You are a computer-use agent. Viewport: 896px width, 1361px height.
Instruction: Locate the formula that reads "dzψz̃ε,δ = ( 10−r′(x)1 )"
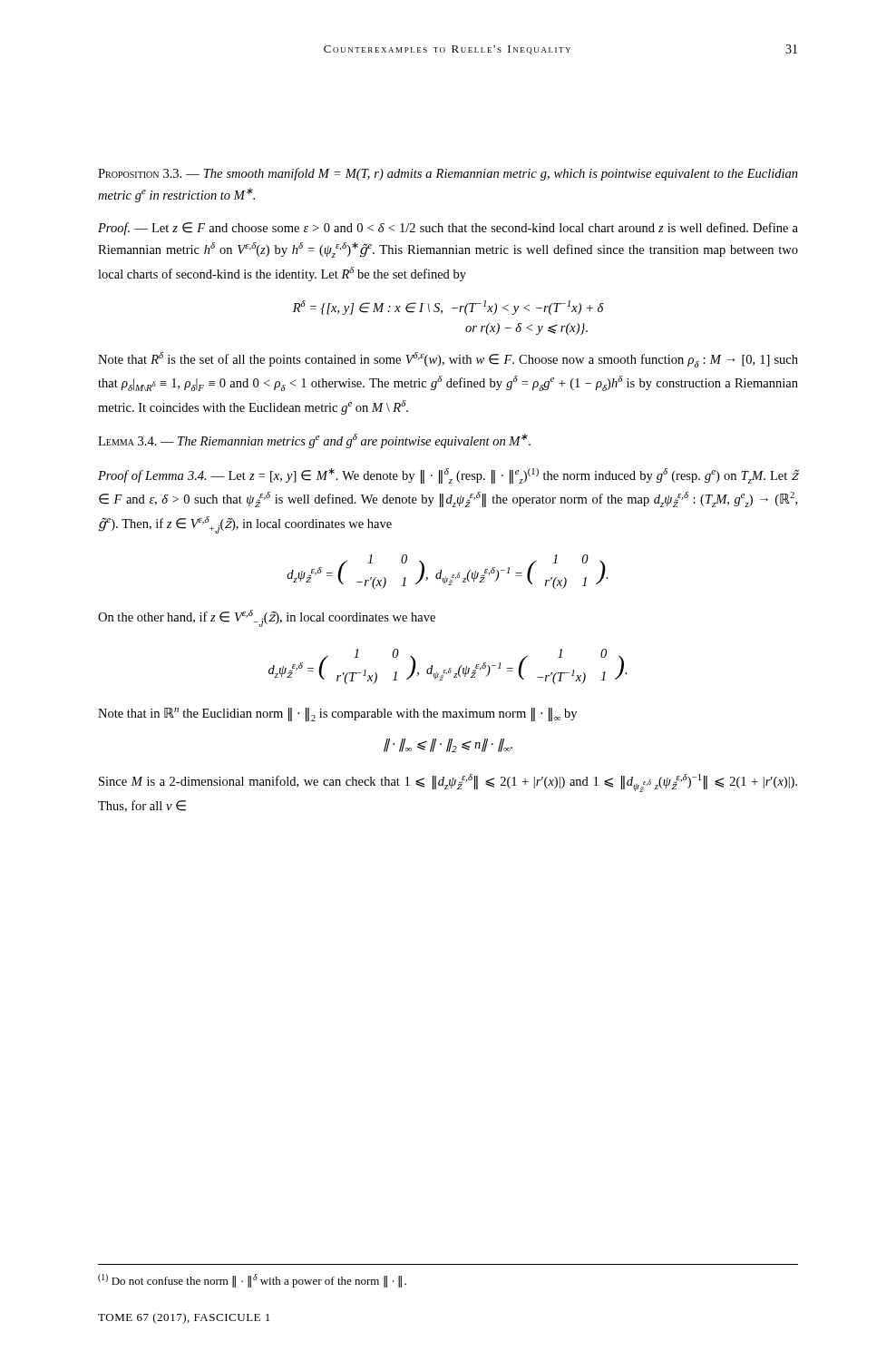point(448,570)
